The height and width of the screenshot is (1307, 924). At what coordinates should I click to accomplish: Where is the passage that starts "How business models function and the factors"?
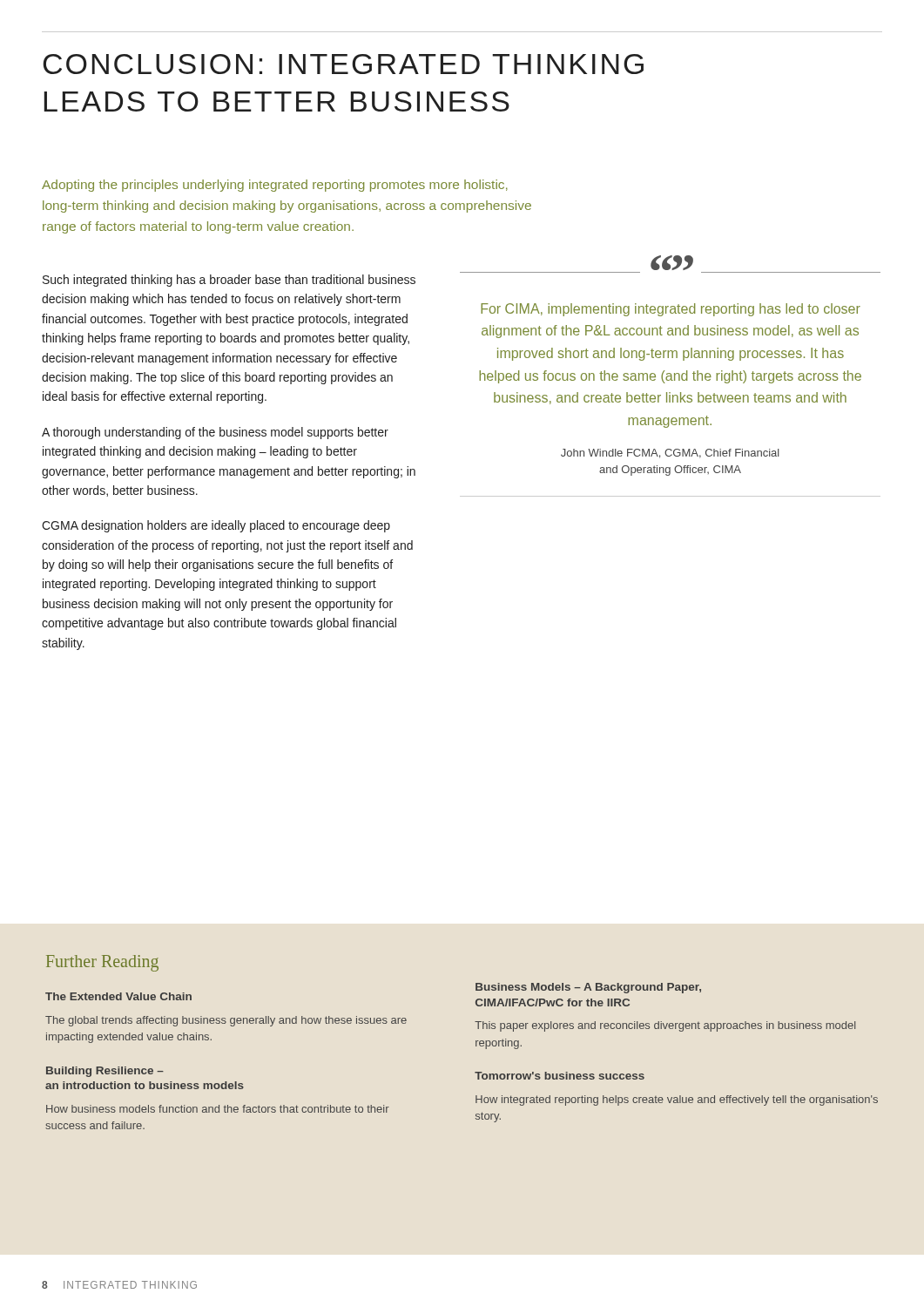point(229,1117)
